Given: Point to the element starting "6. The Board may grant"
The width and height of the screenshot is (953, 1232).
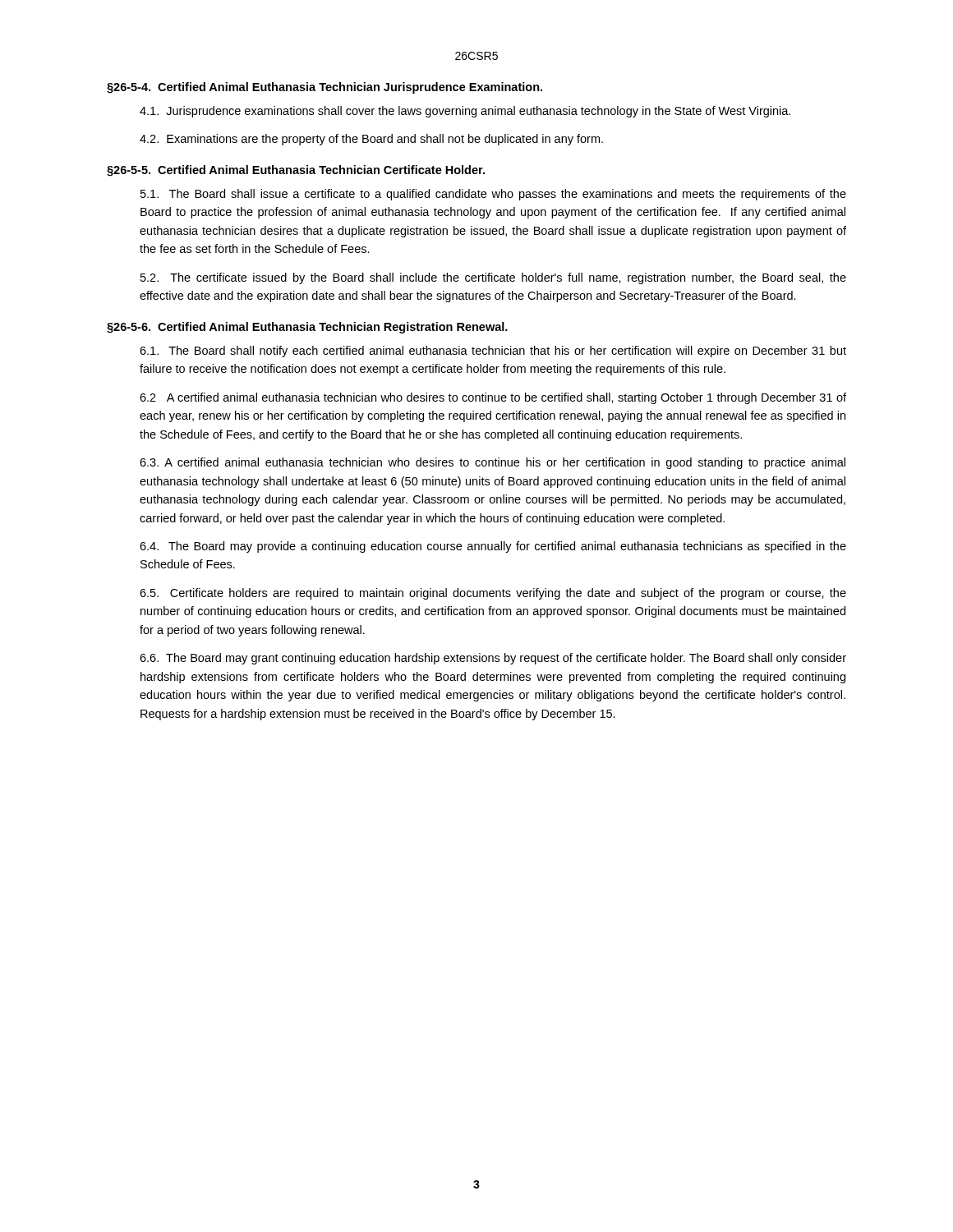Looking at the screenshot, I should click(x=493, y=686).
